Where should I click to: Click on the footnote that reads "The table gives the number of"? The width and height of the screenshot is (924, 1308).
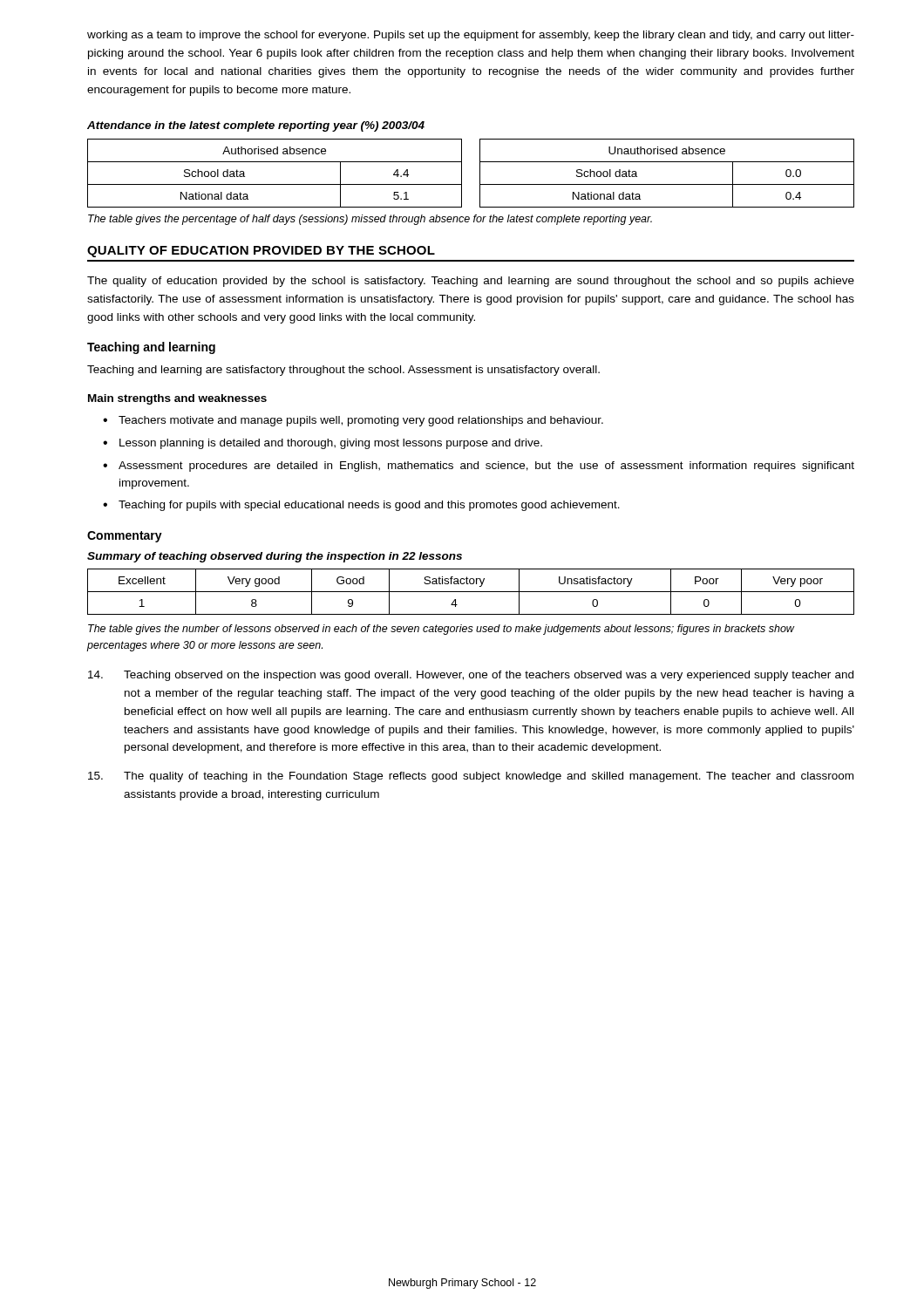(441, 637)
